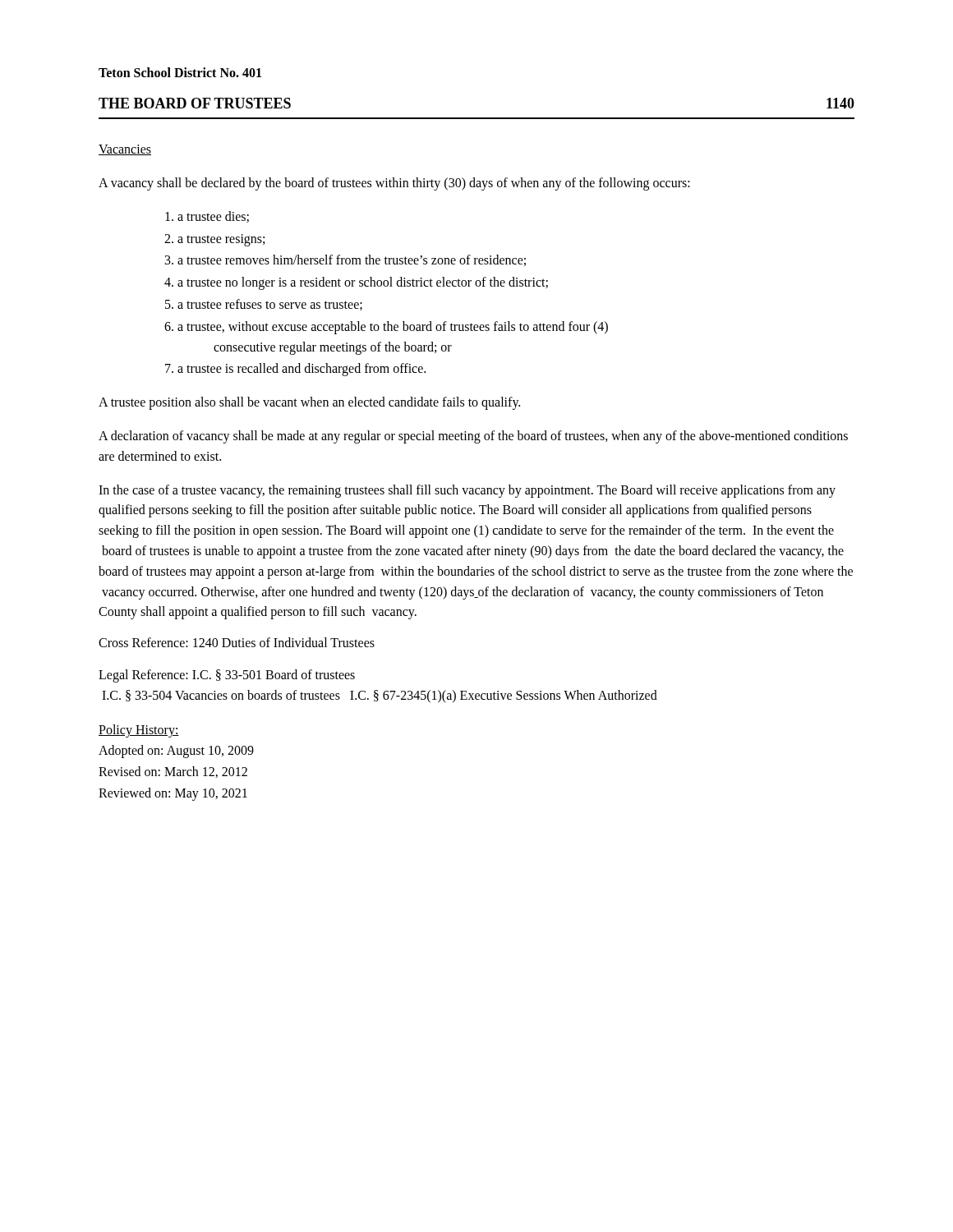This screenshot has height=1232, width=953.
Task: Point to "2. a trustee resigns;"
Action: 215,238
